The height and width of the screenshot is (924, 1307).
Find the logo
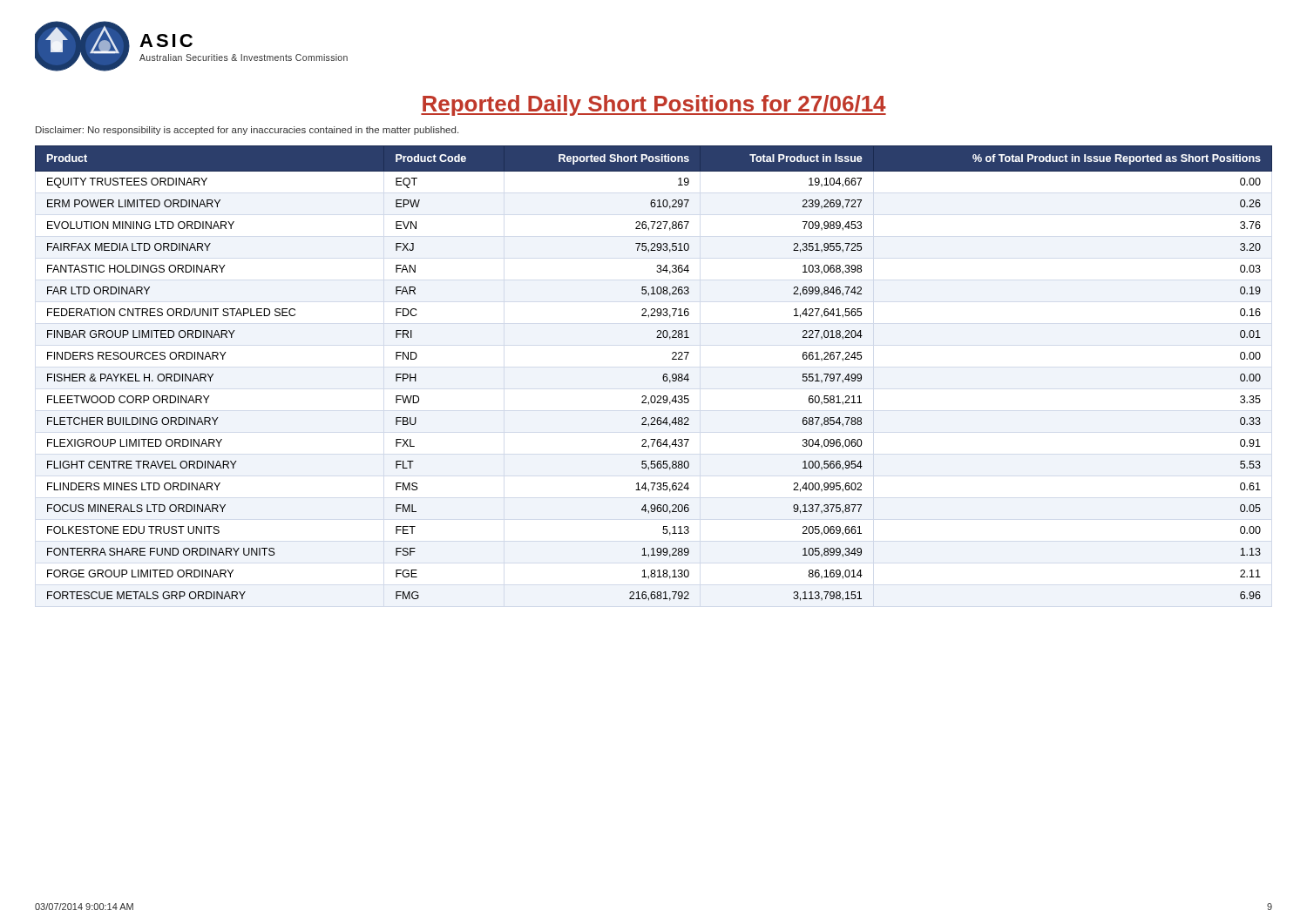[192, 46]
